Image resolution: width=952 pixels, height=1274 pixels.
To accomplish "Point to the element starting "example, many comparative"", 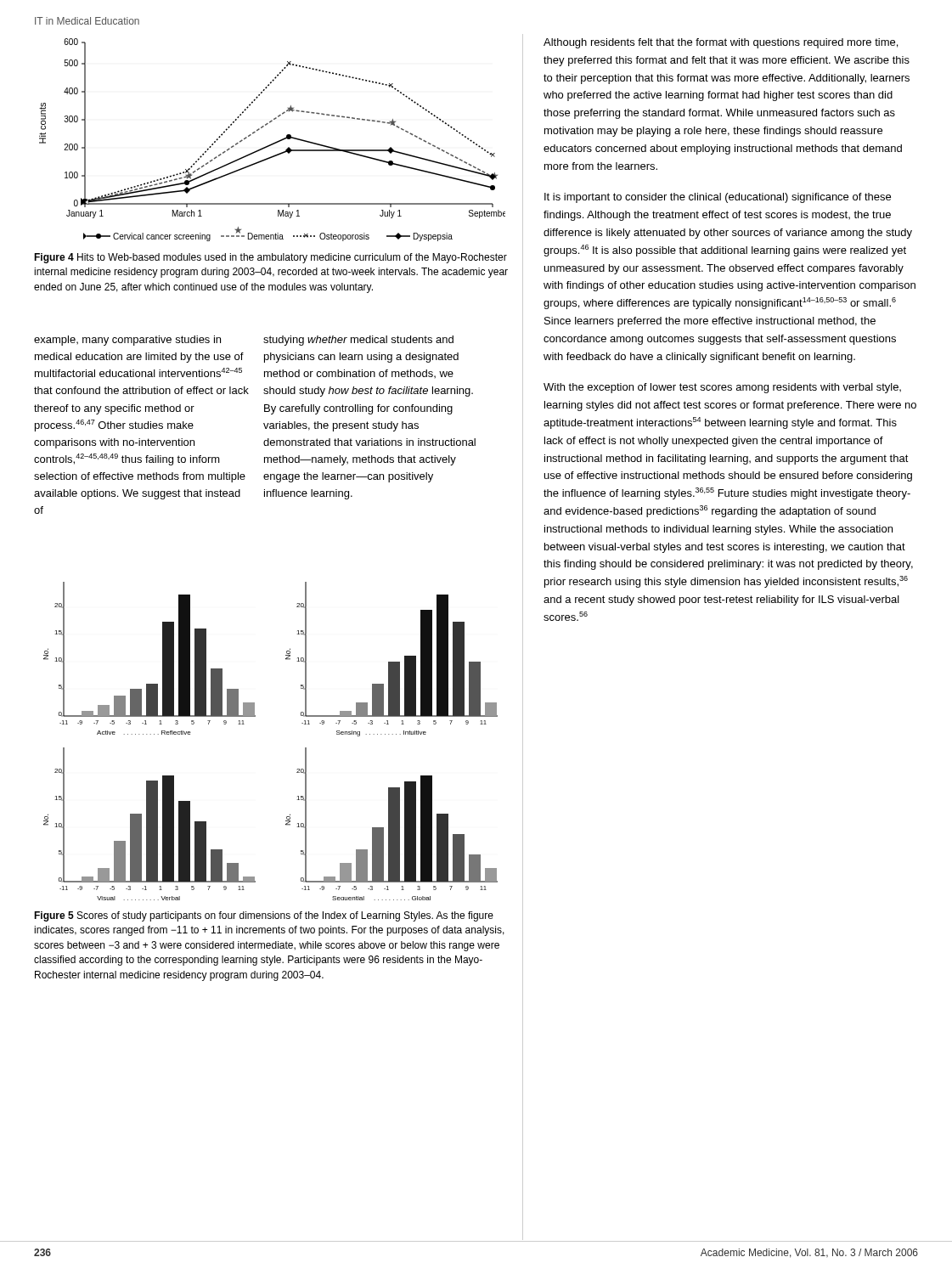I will [x=141, y=425].
